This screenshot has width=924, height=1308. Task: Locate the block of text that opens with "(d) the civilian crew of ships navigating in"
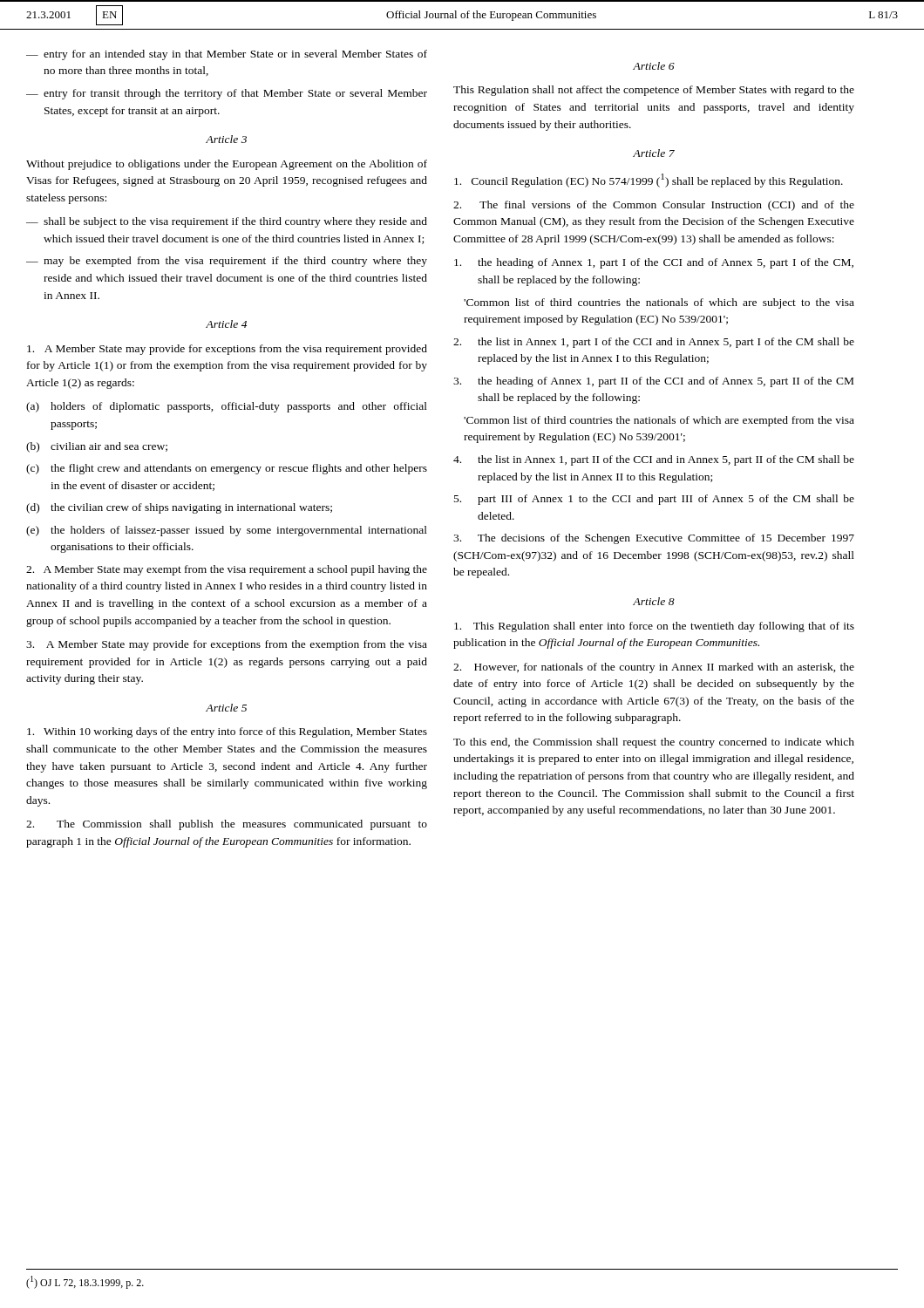(x=227, y=508)
